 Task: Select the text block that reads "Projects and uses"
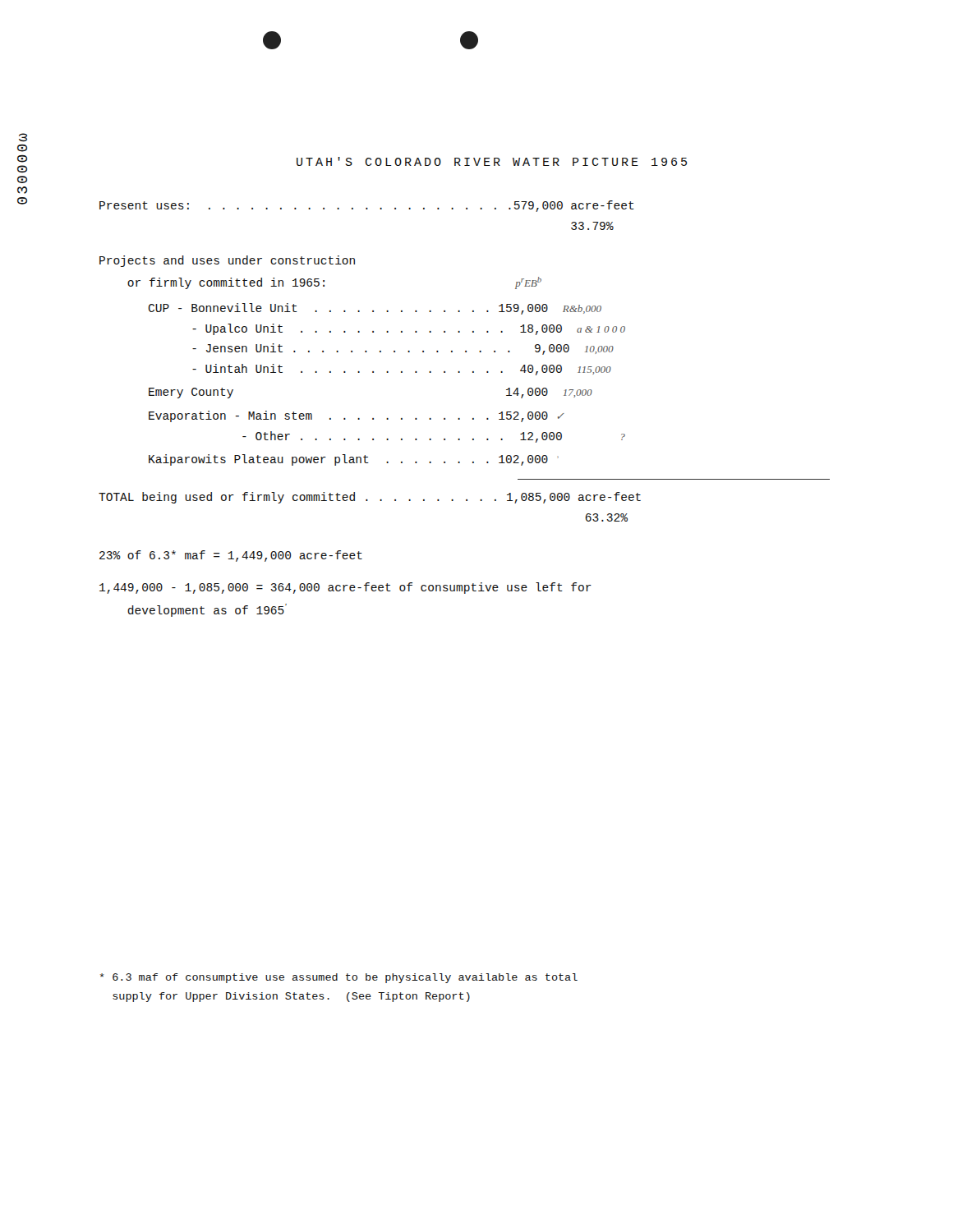[x=320, y=273]
